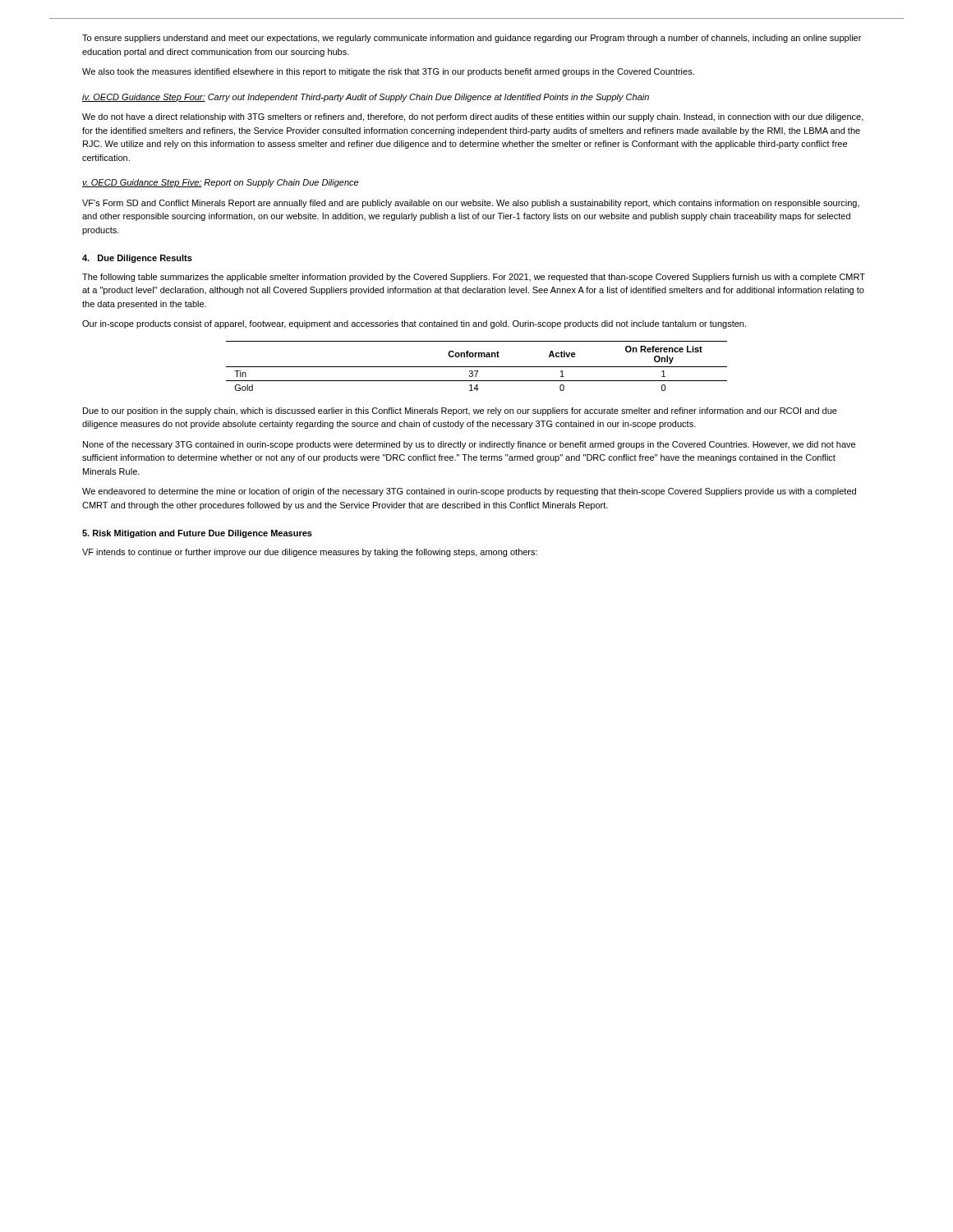Image resolution: width=953 pixels, height=1232 pixels.
Task: Locate the block of text that opens with "Due to our position in the"
Action: (460, 417)
